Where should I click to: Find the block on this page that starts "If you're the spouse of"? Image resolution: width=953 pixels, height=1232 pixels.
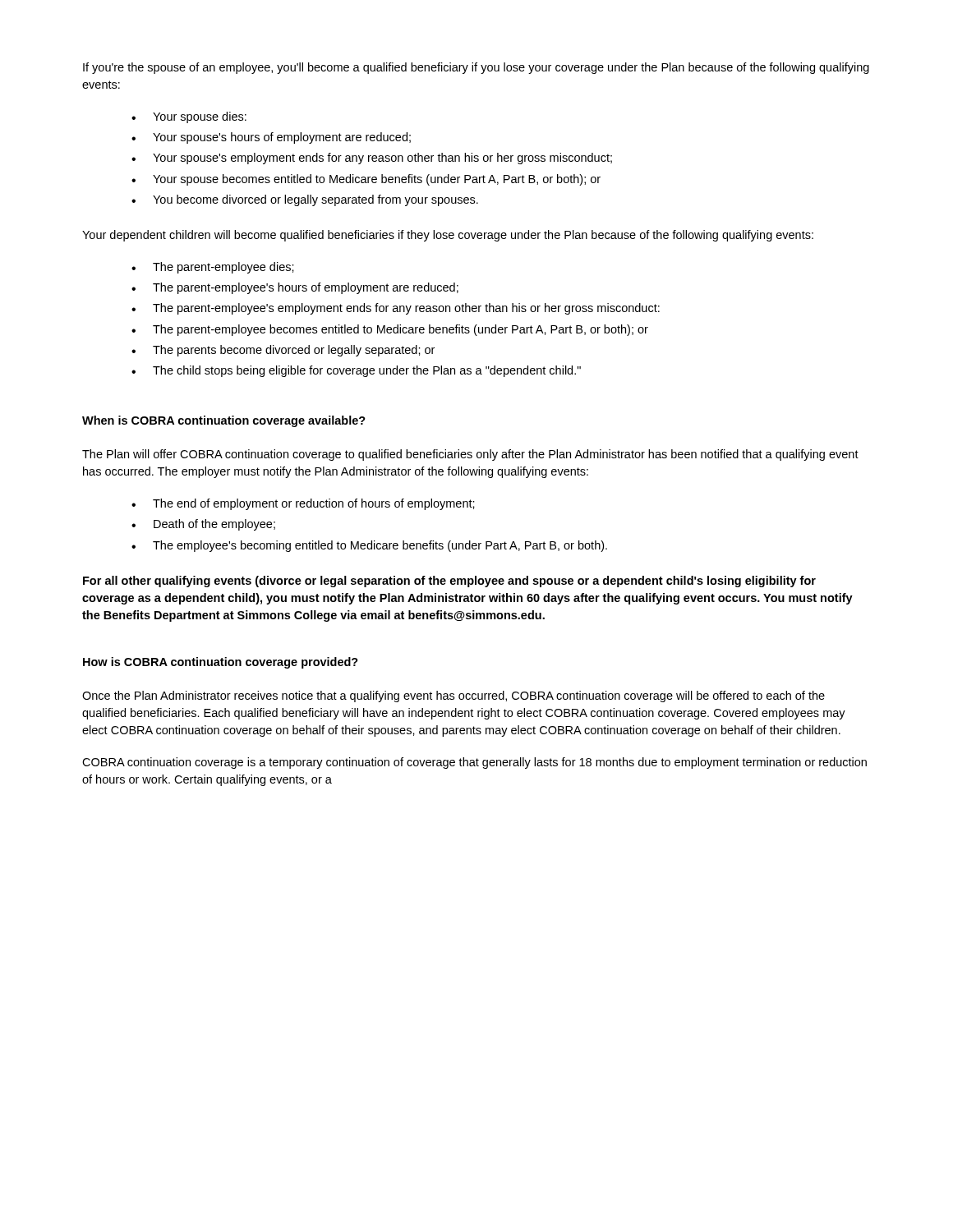tap(476, 76)
